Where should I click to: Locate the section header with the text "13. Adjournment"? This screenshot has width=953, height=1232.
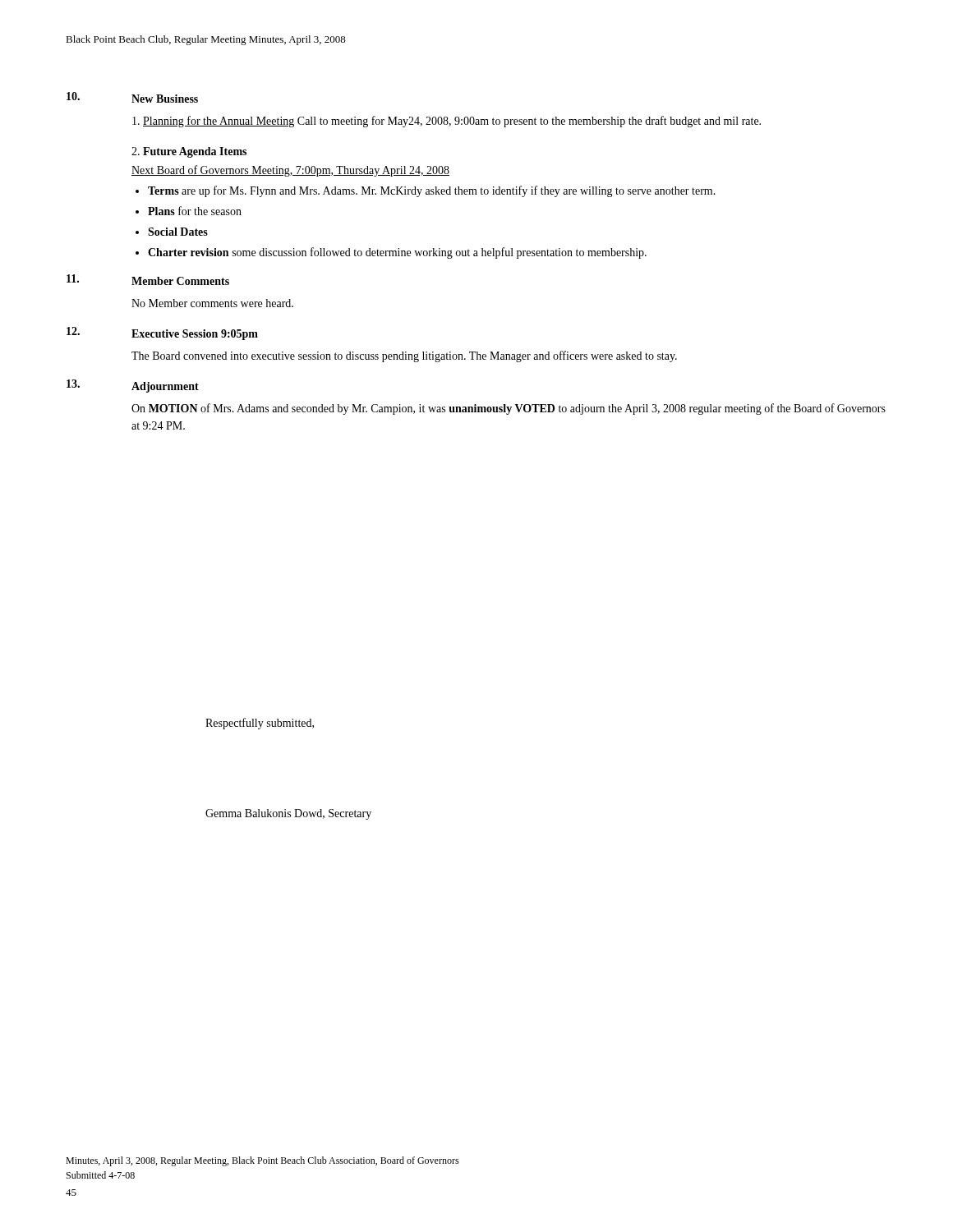pyautogui.click(x=133, y=386)
